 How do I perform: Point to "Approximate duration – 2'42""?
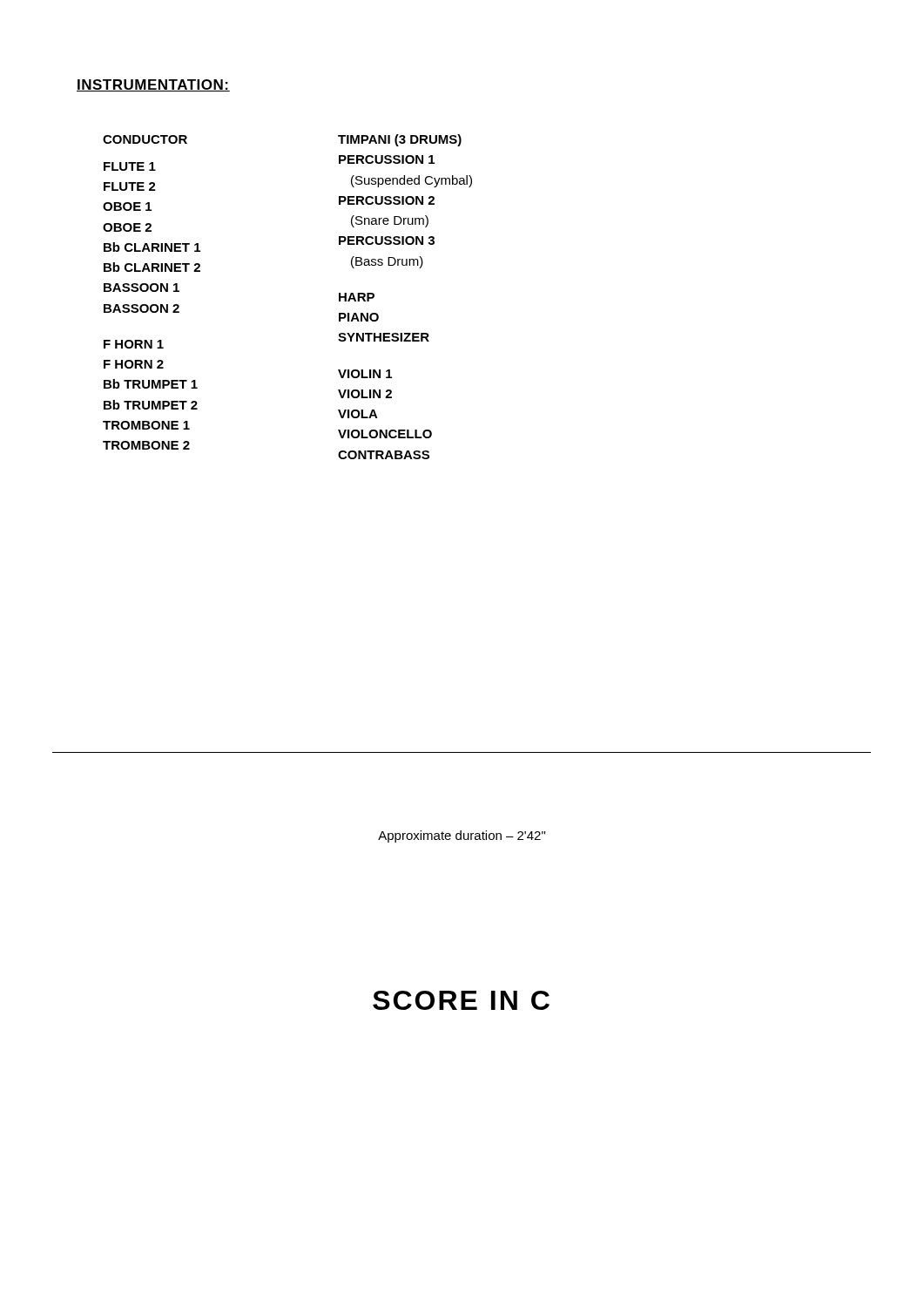coord(462,835)
